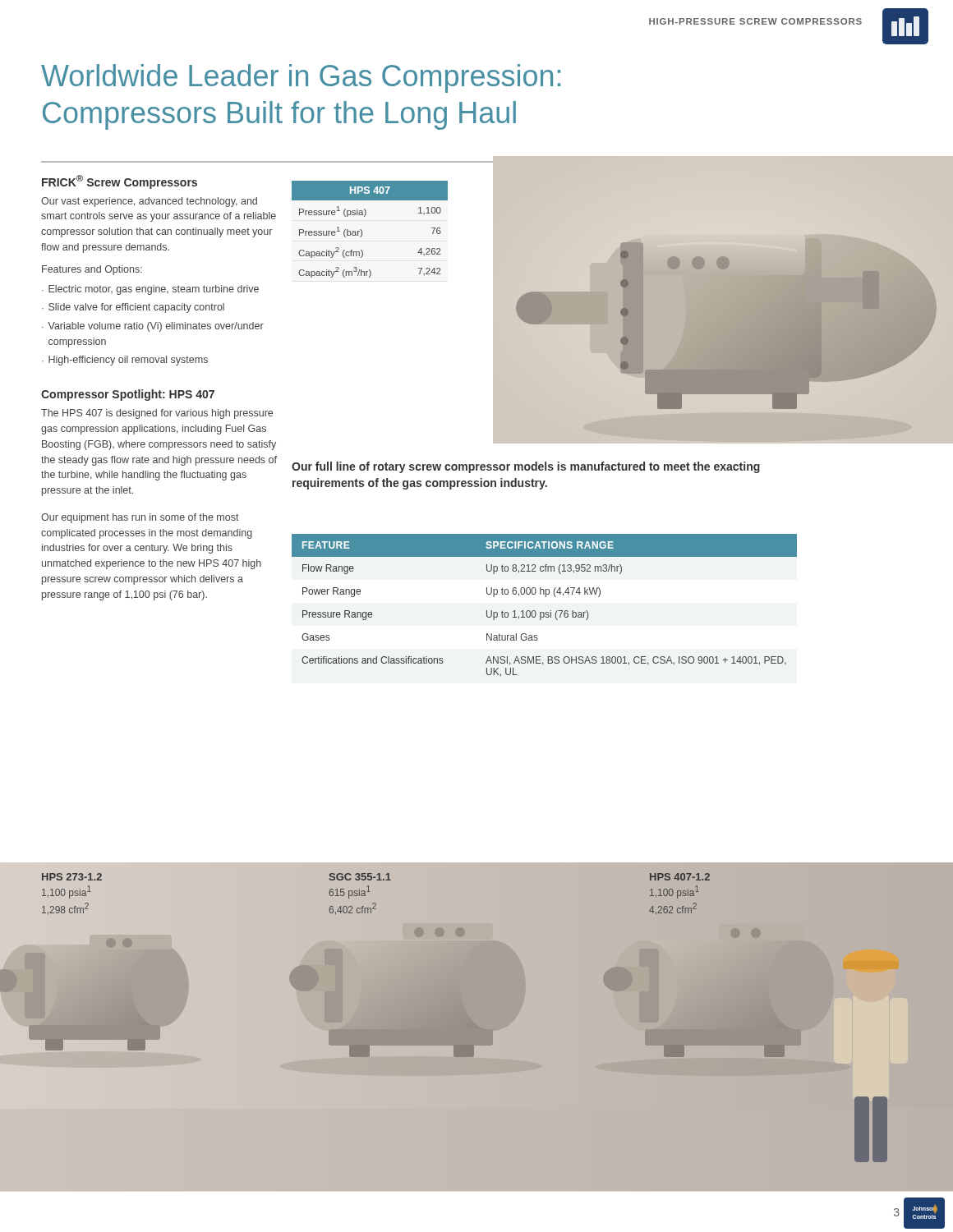Point to the region starting "Our full line of rotary"
Screen dimensions: 1232x953
pos(546,475)
